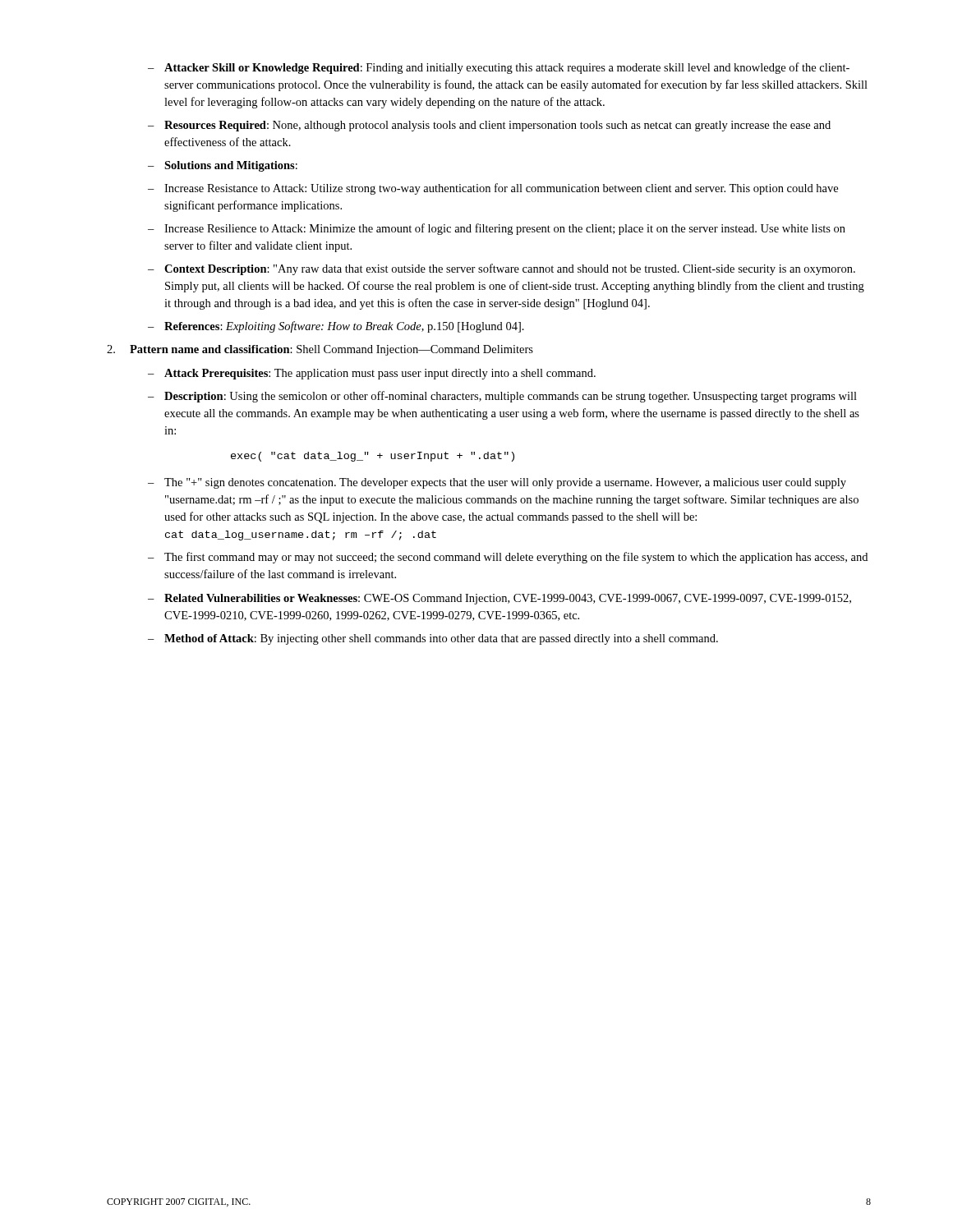Find the block starting "– Attack Prerequisites:"
Image resolution: width=953 pixels, height=1232 pixels.
click(509, 374)
